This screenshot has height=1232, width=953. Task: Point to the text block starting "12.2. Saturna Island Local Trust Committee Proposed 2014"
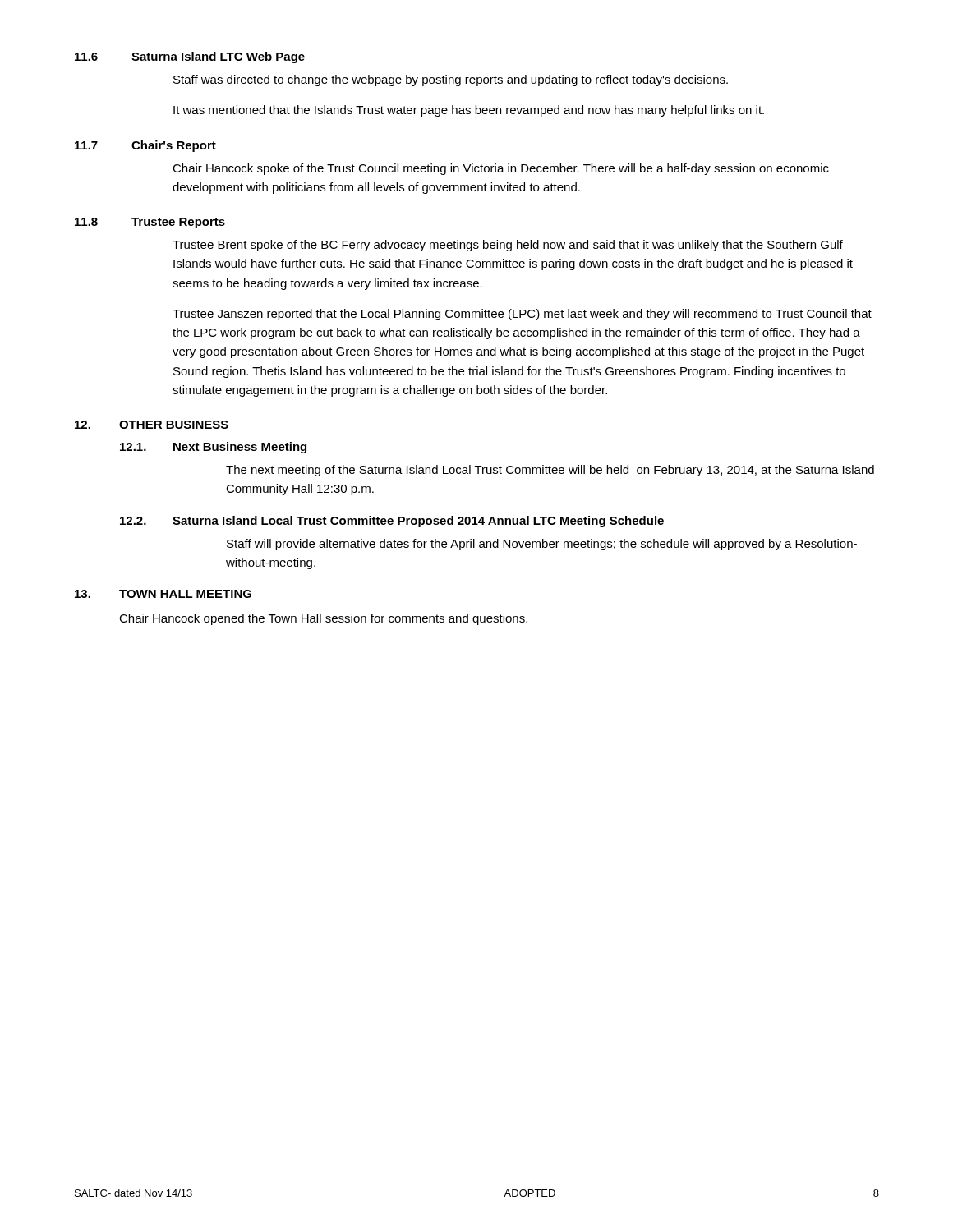(392, 520)
